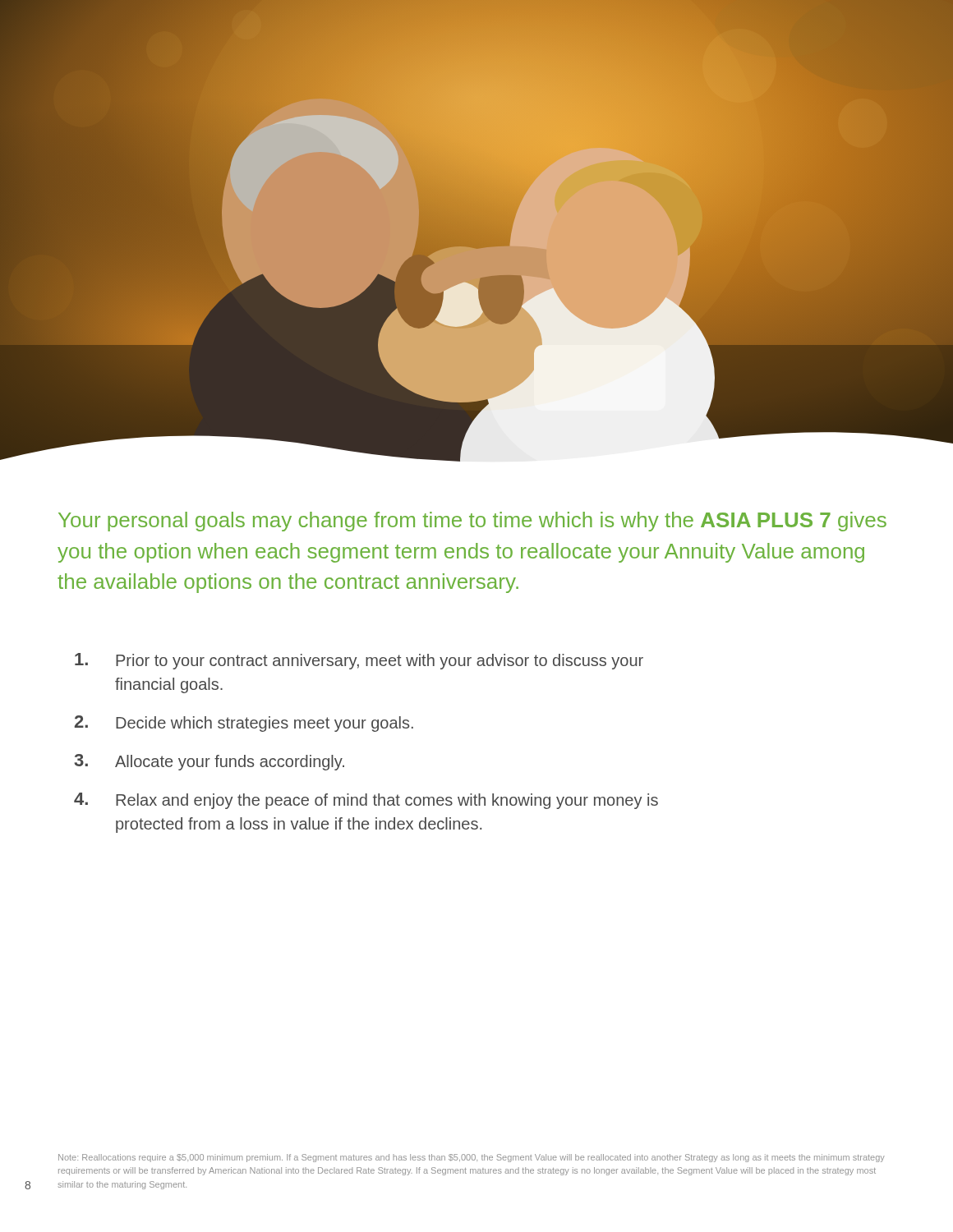This screenshot has height=1232, width=953.
Task: Find the photo
Action: coord(476,242)
